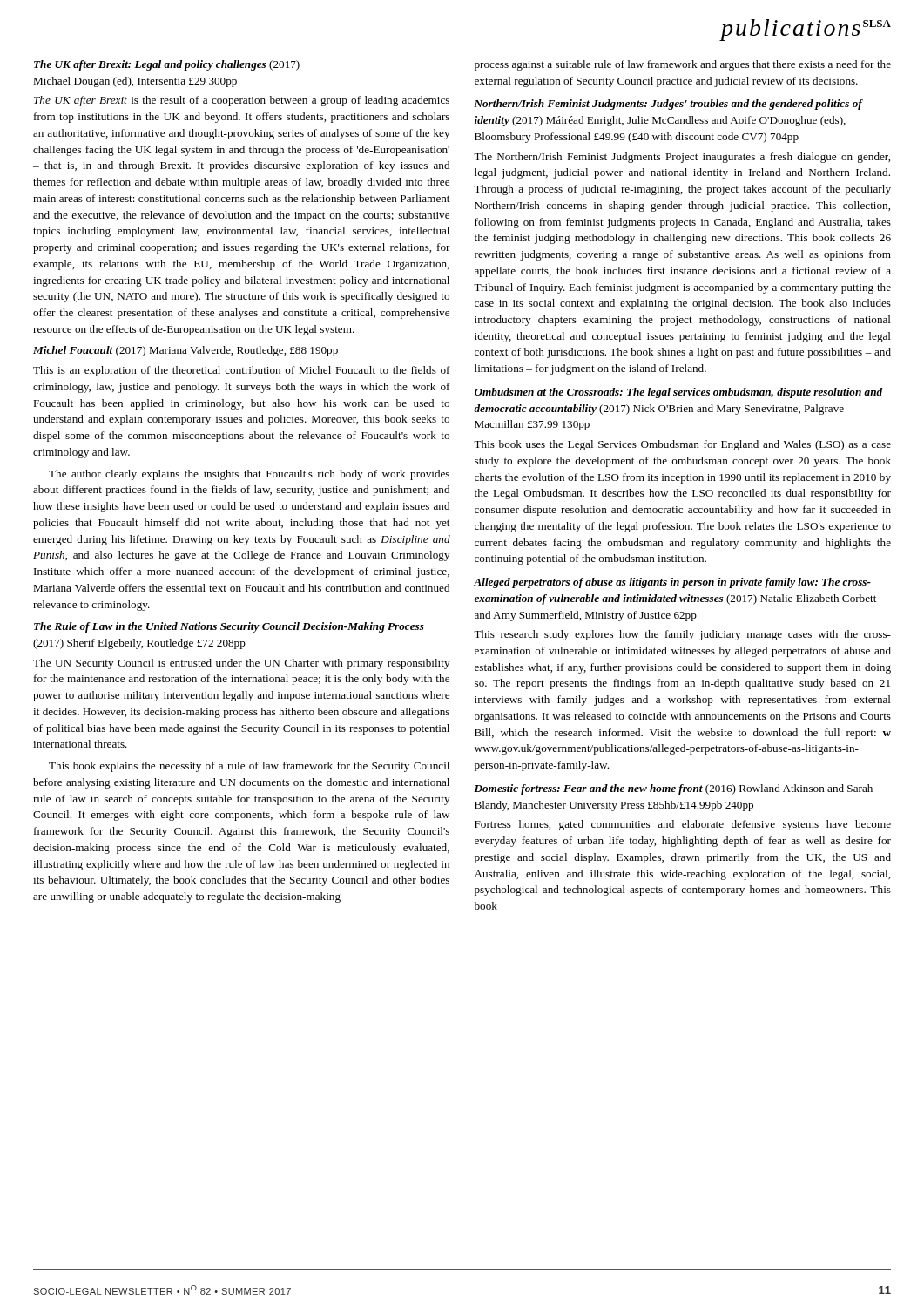
Task: Point to the region starting "Fortress homes, gated"
Action: click(683, 866)
